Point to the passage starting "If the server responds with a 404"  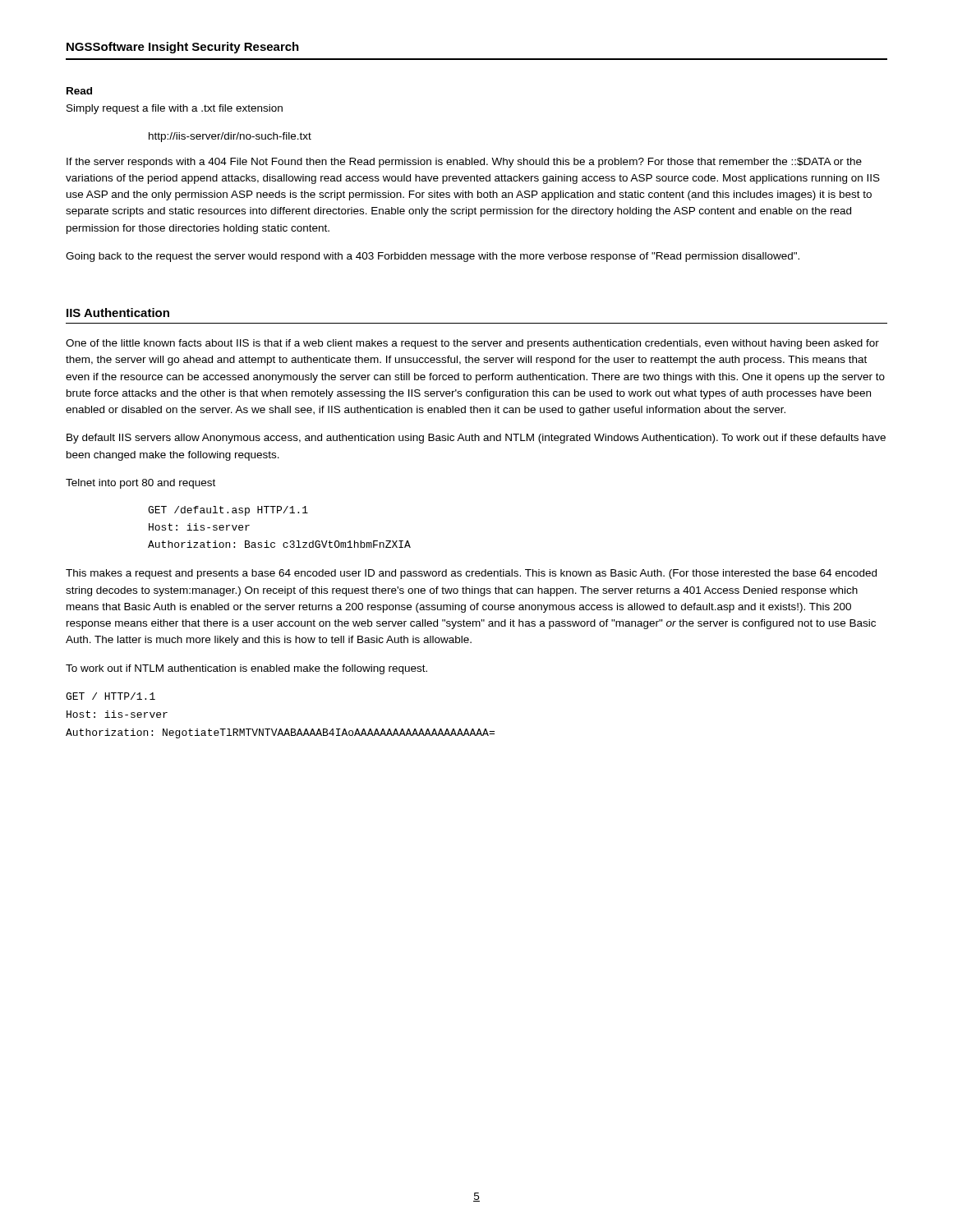coord(476,195)
